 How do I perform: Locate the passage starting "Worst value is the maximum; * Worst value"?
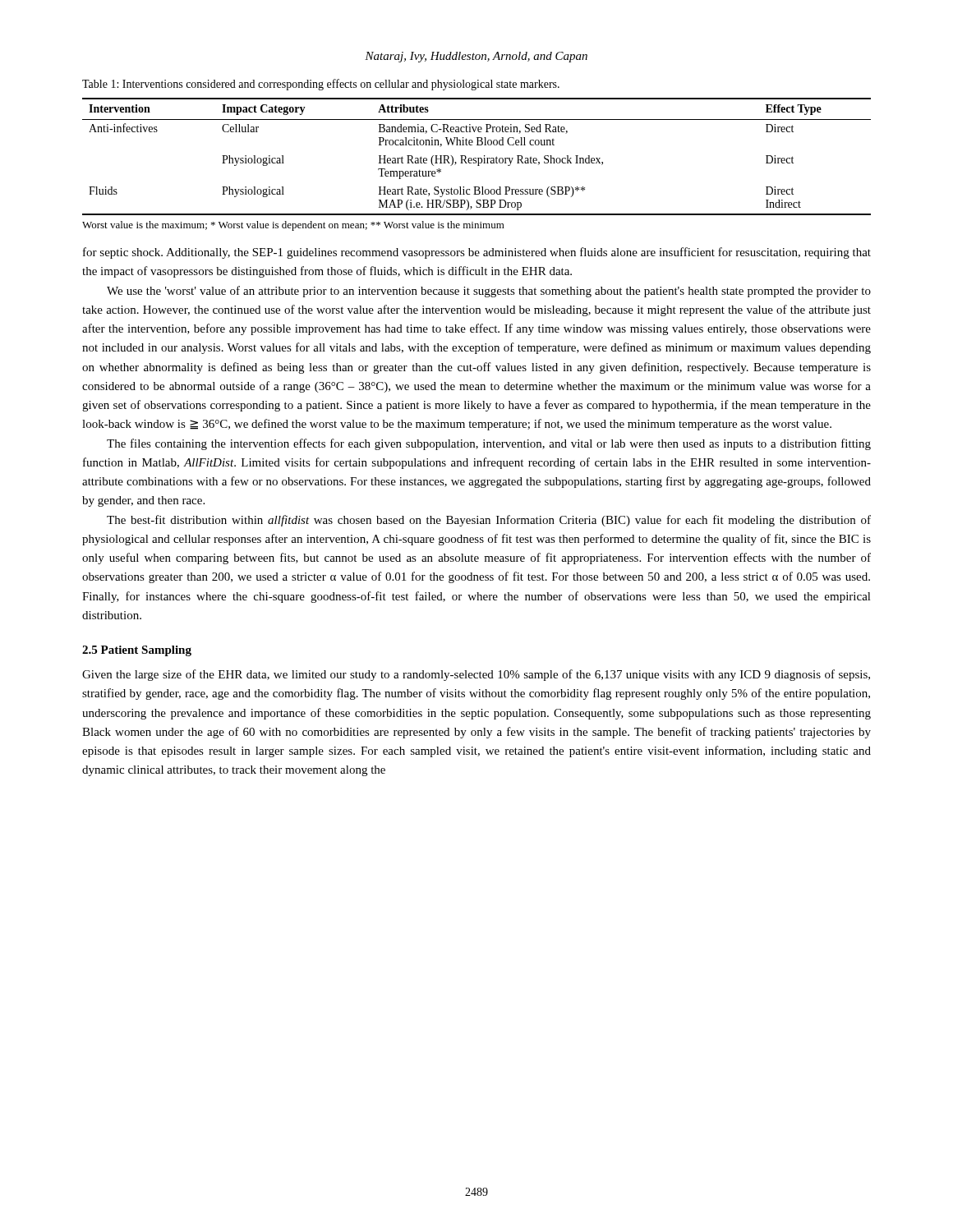point(293,225)
